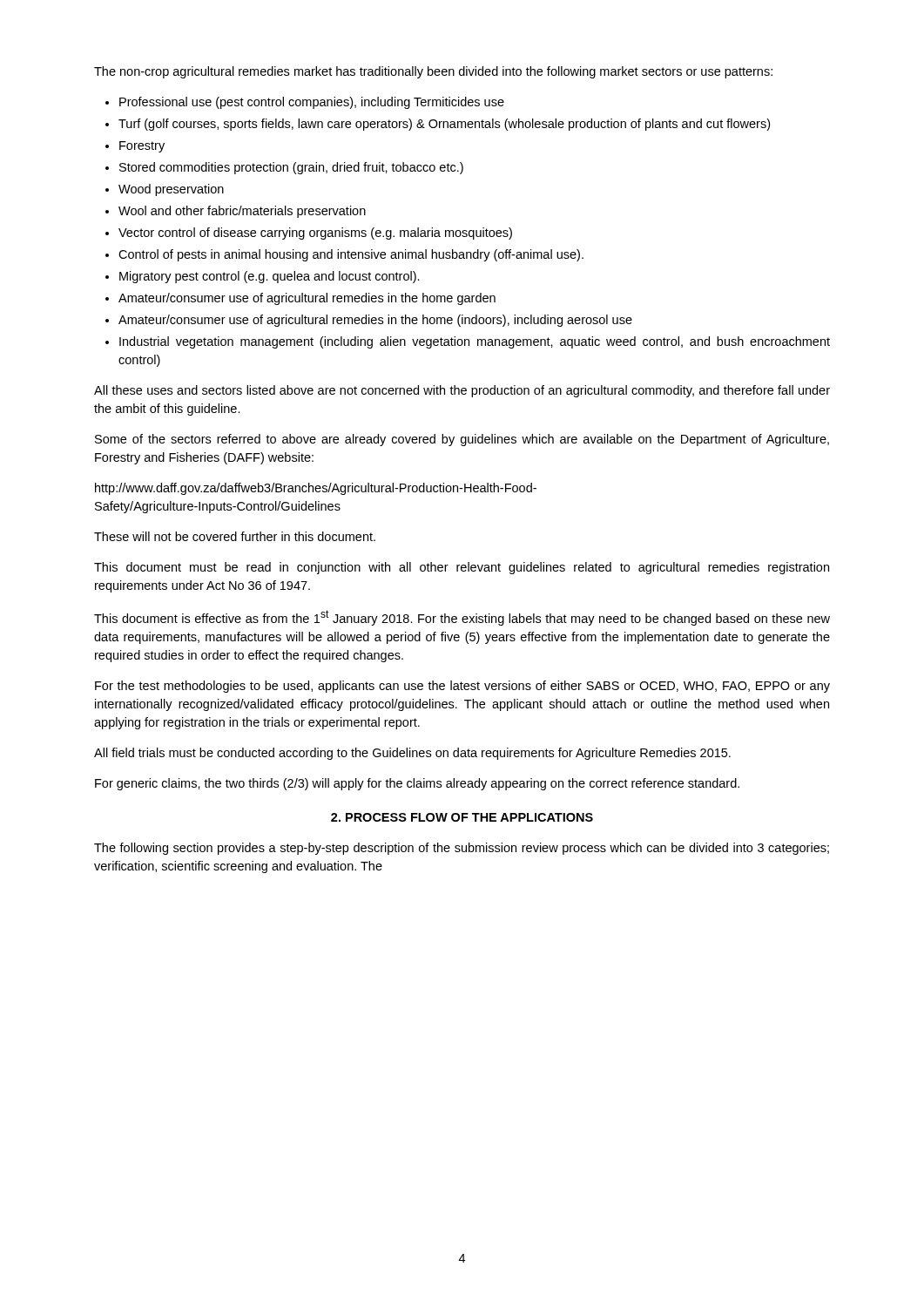Screen dimensions: 1307x924
Task: Click on the list item that says "Migratory pest control (e.g."
Action: tap(270, 277)
